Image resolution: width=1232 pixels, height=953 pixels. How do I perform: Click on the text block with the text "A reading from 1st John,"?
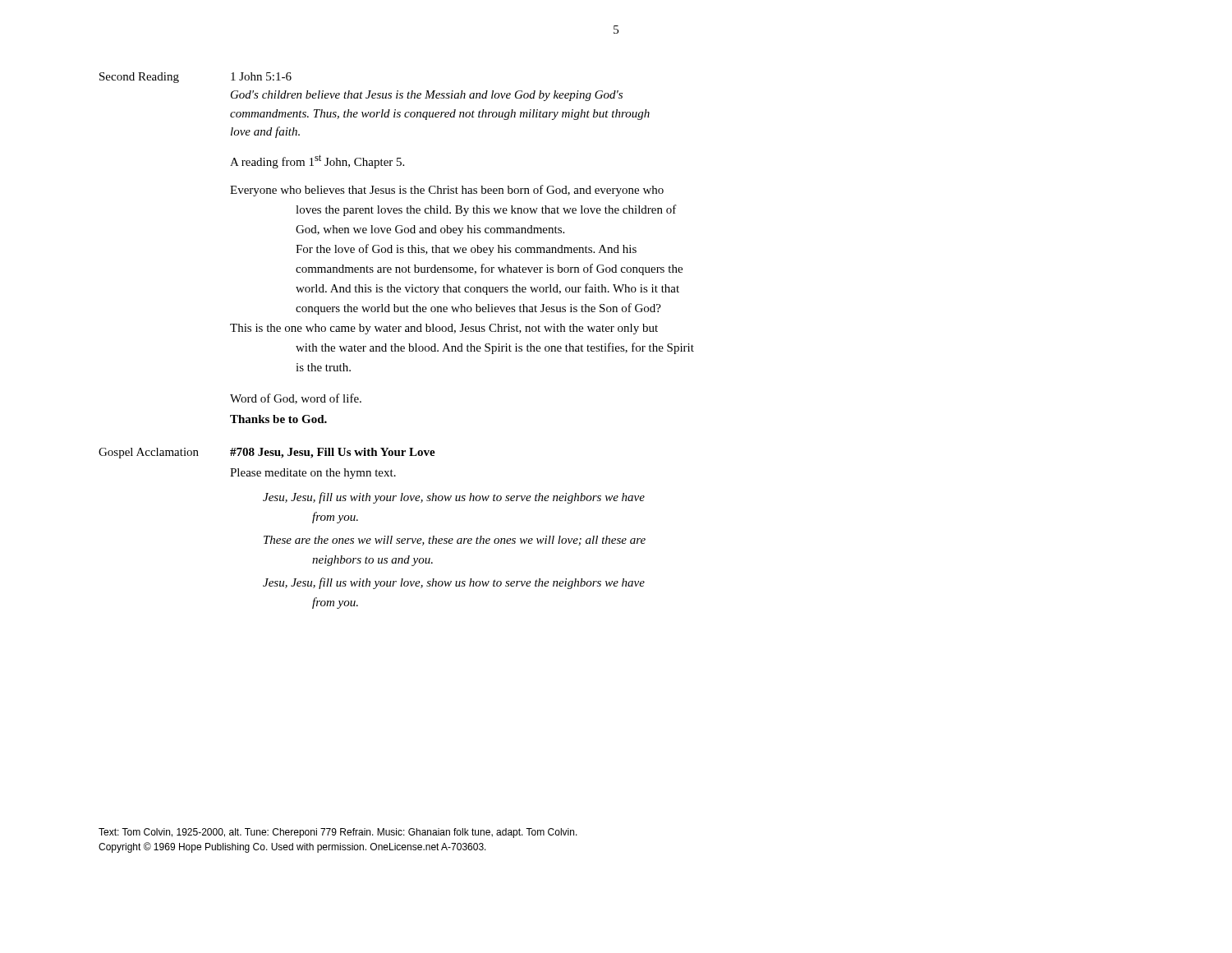pos(318,160)
